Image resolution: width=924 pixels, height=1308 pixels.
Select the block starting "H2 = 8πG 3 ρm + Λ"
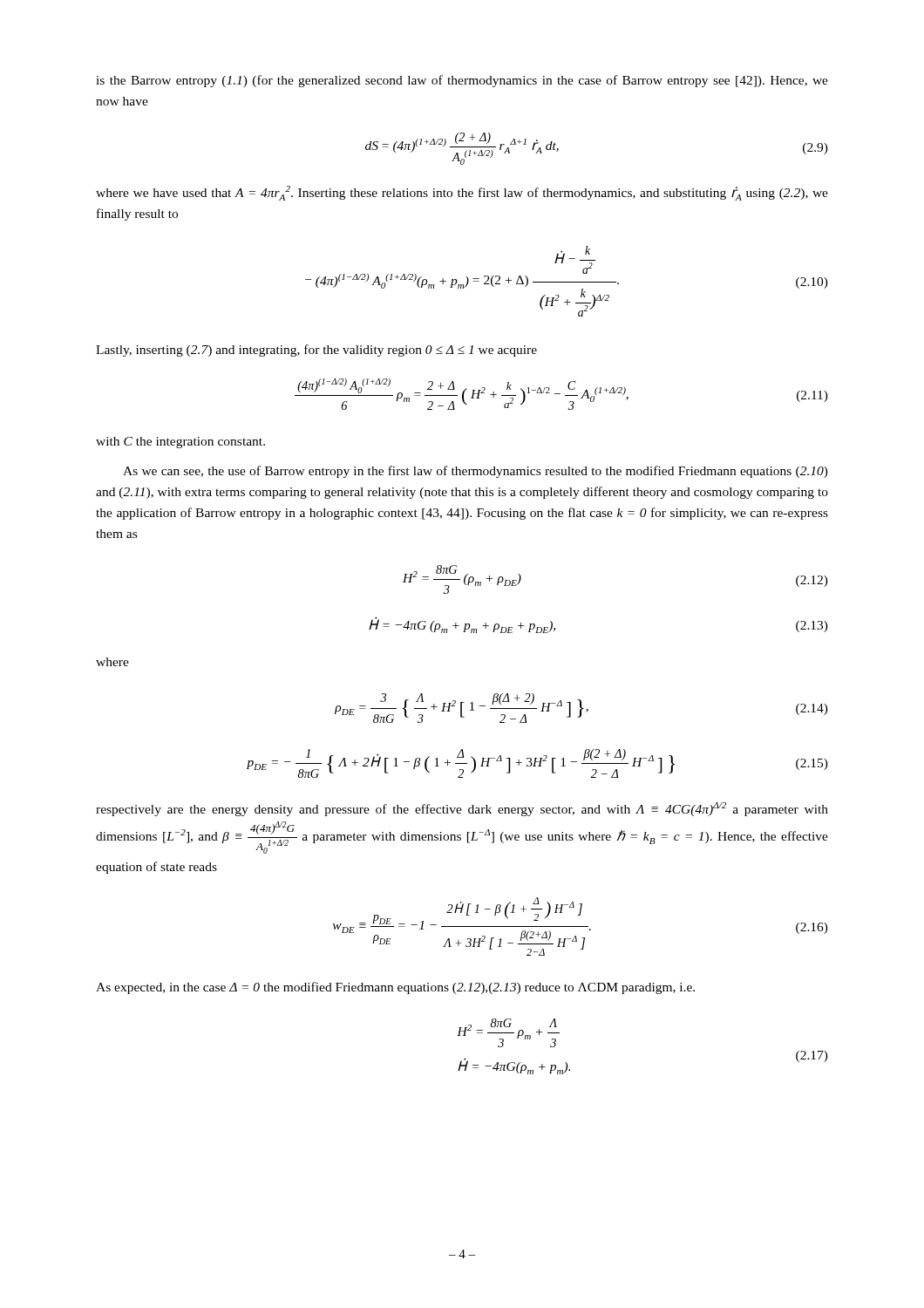[462, 1045]
